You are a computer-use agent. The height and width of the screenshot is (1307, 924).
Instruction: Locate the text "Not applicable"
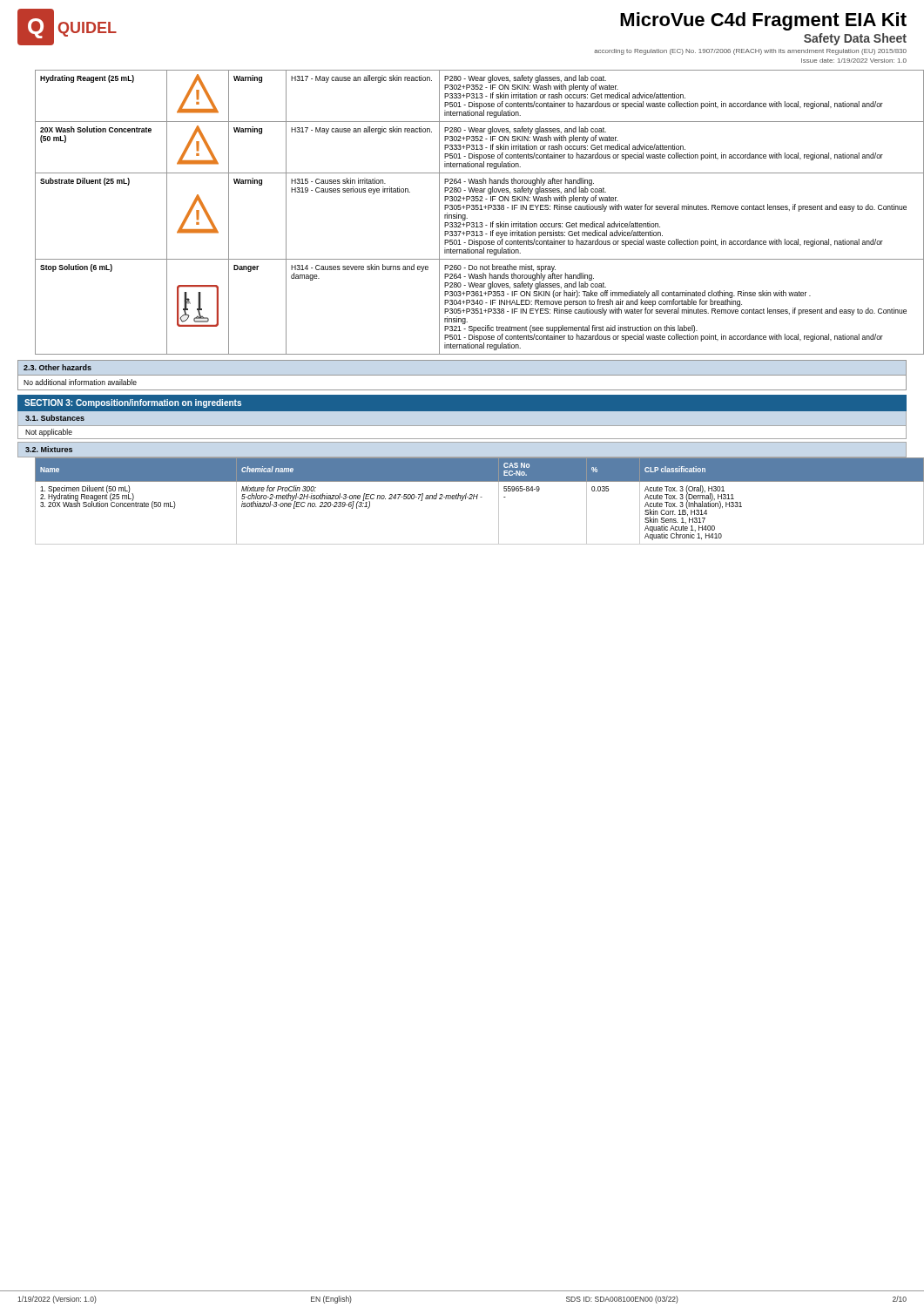click(x=49, y=432)
